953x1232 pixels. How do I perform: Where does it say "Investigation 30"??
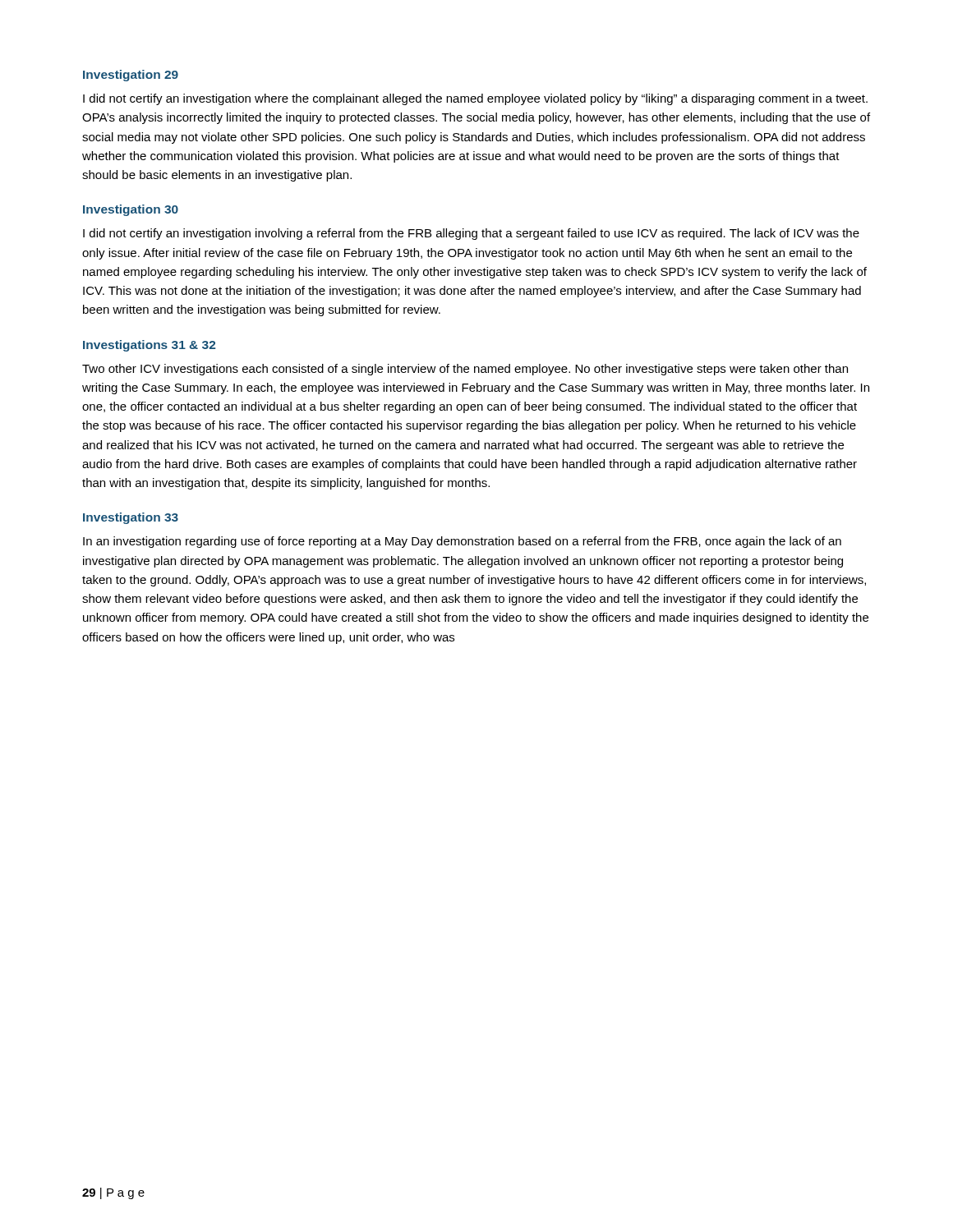130,209
